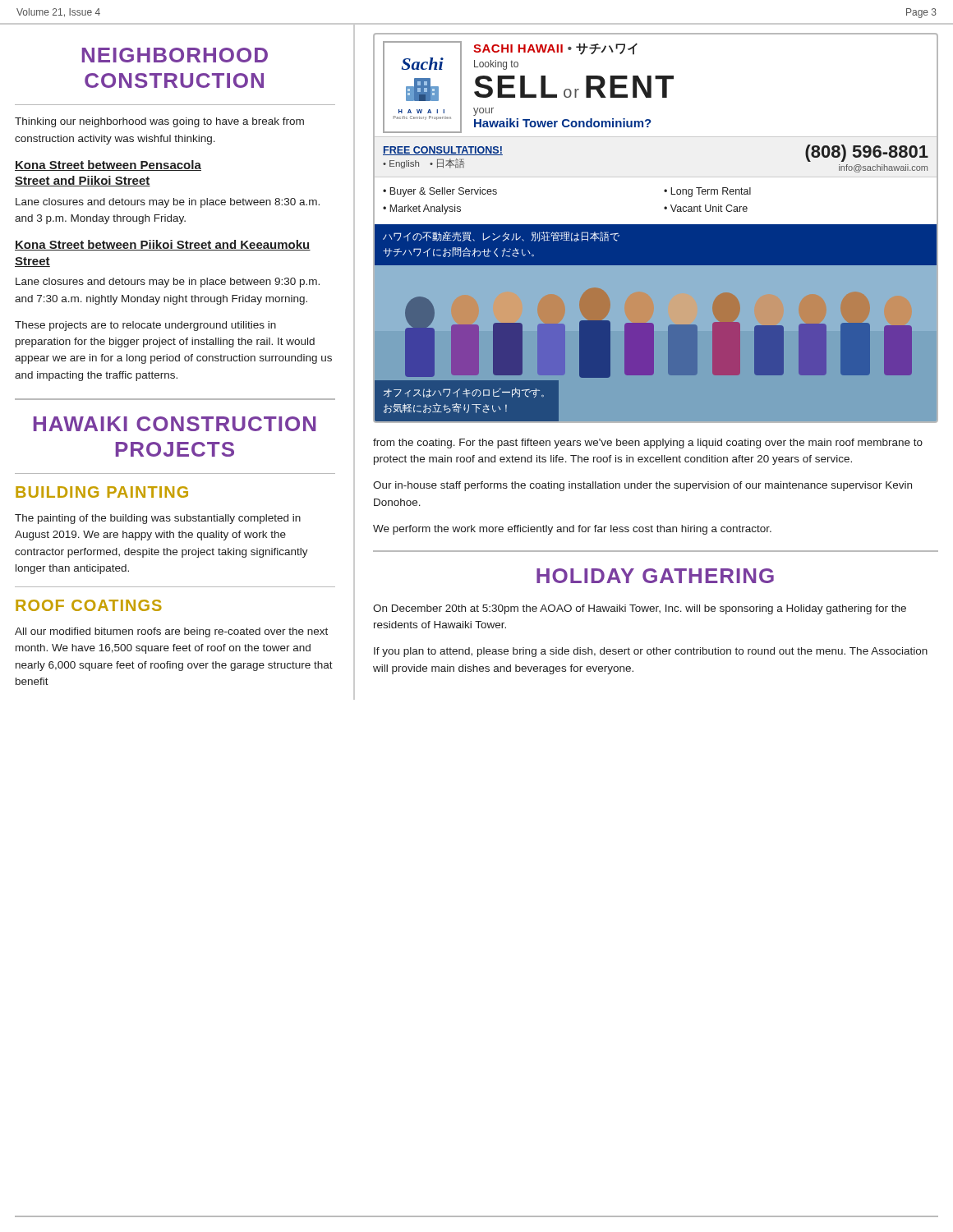Click on the block starting "If you plan"
Viewport: 953px width, 1232px height.
click(650, 659)
